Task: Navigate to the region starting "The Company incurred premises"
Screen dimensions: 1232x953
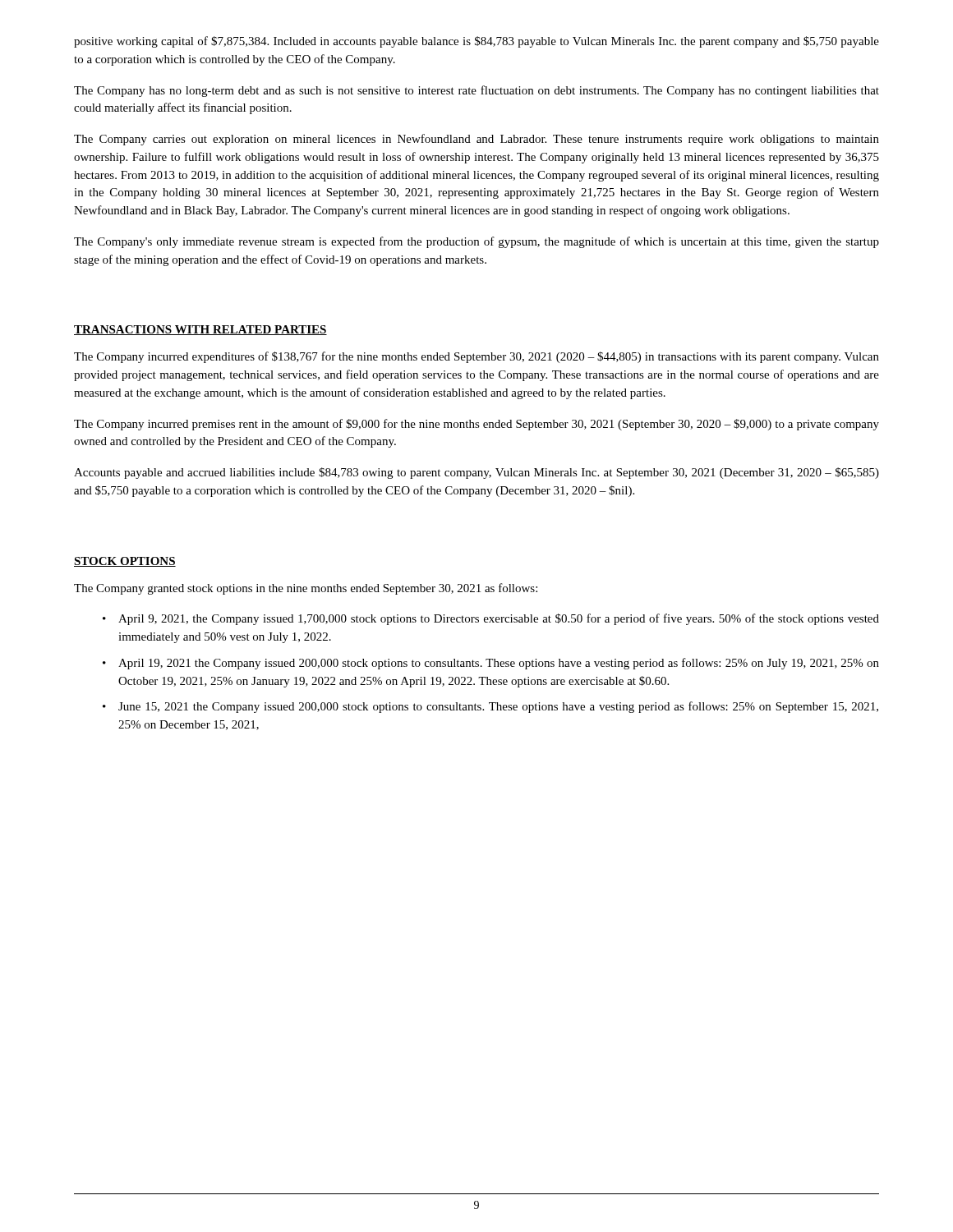Action: point(476,432)
